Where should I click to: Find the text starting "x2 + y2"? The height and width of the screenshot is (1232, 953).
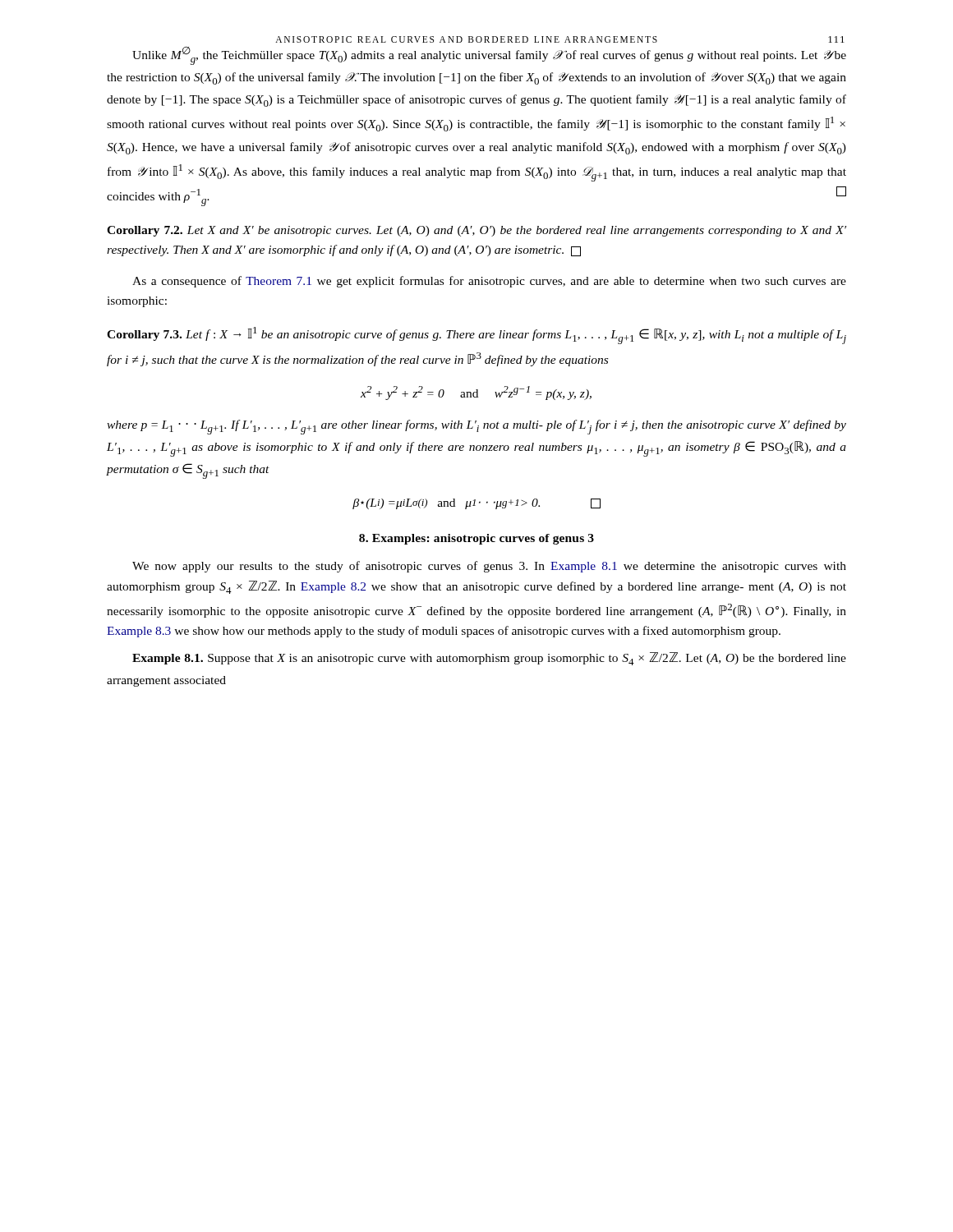[476, 392]
